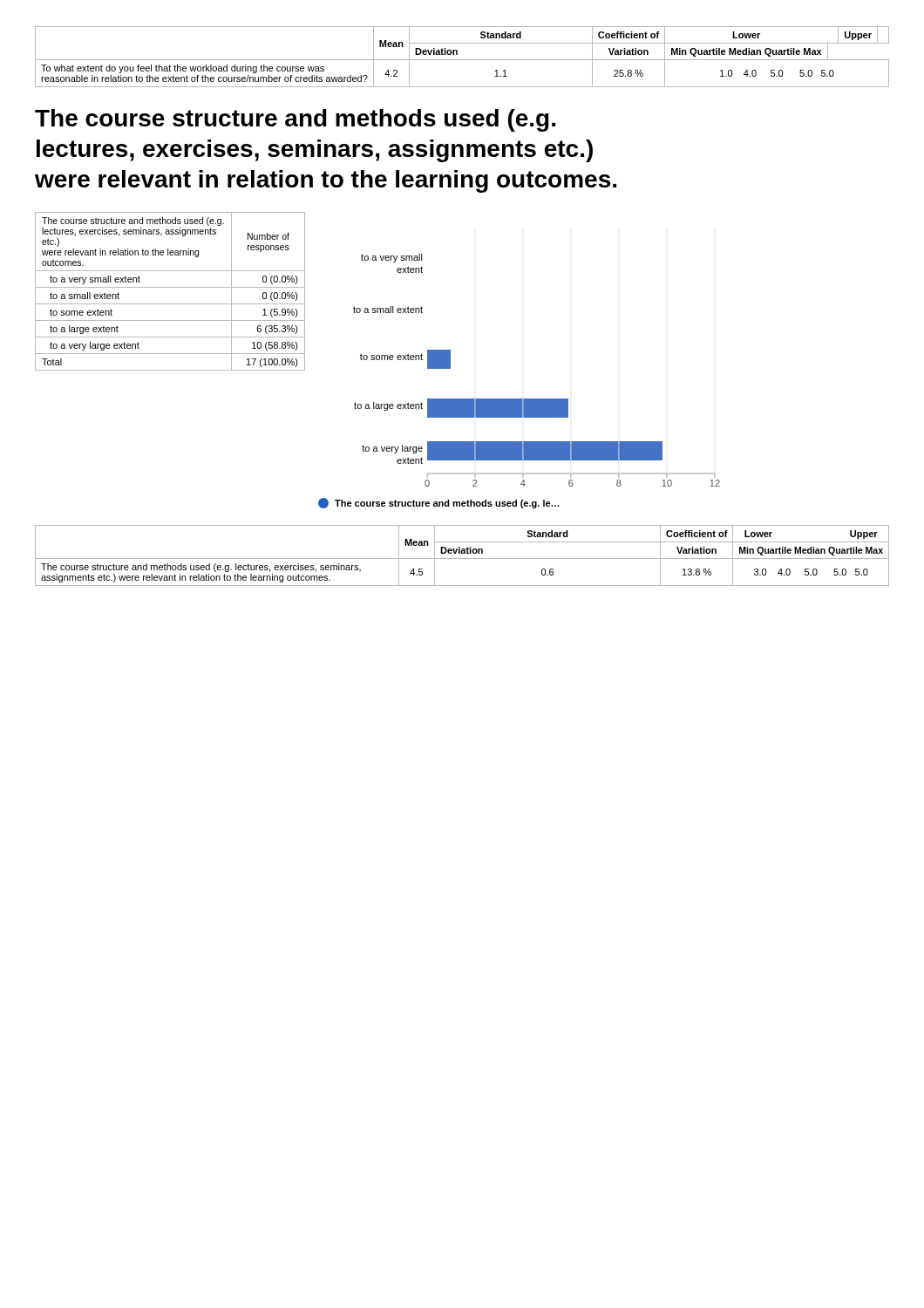Find the table that mentions "to a large extent"
Viewport: 924px width, 1308px height.
pos(170,361)
